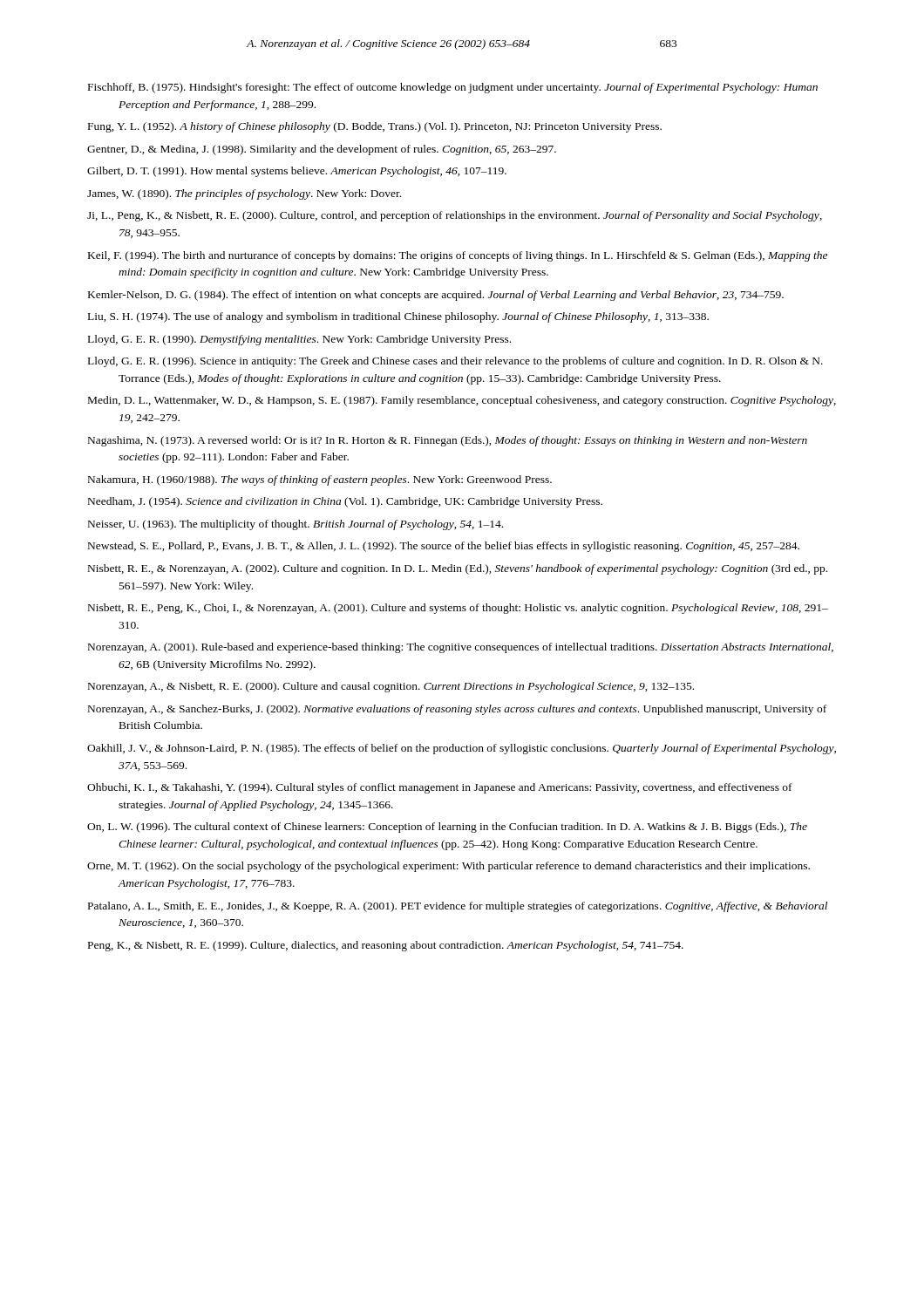This screenshot has width=924, height=1308.
Task: Locate the text block starting "Ji, L., Peng, K., &"
Action: [x=455, y=224]
